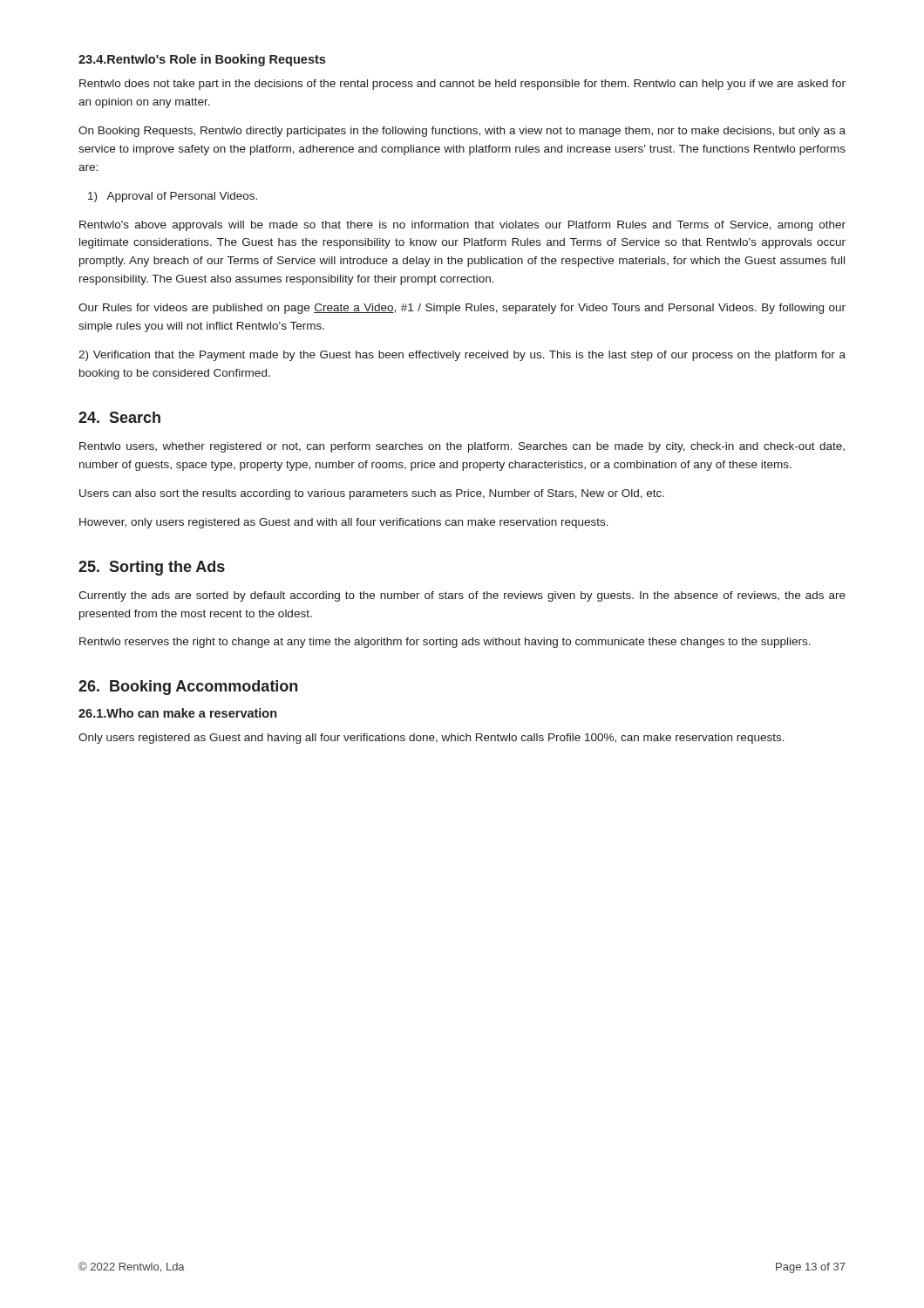Viewport: 924px width, 1308px height.
Task: Select the text block containing "Currently the ads"
Action: pyautogui.click(x=462, y=604)
